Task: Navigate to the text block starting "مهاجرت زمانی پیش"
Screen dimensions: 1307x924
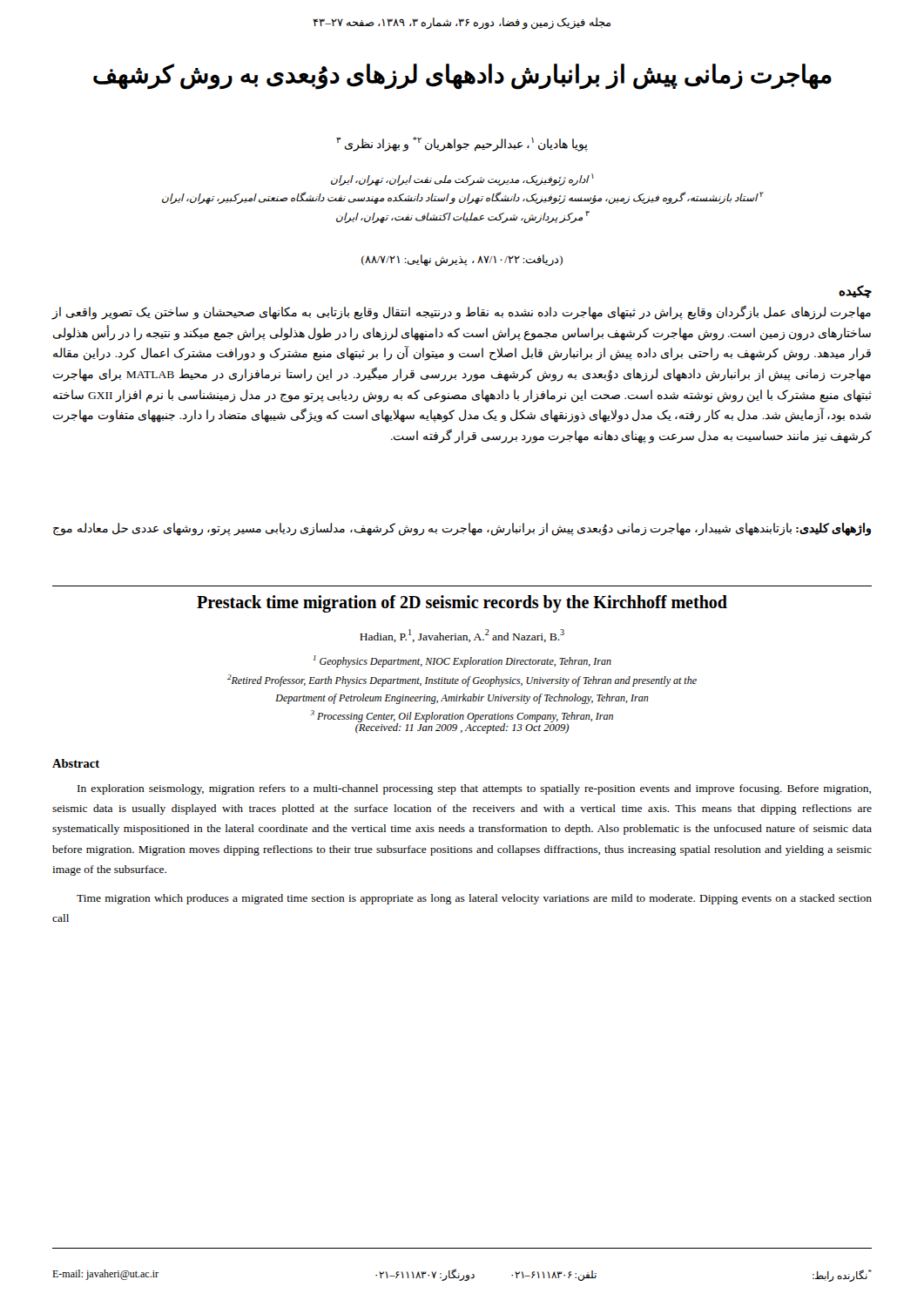Action: pos(462,74)
